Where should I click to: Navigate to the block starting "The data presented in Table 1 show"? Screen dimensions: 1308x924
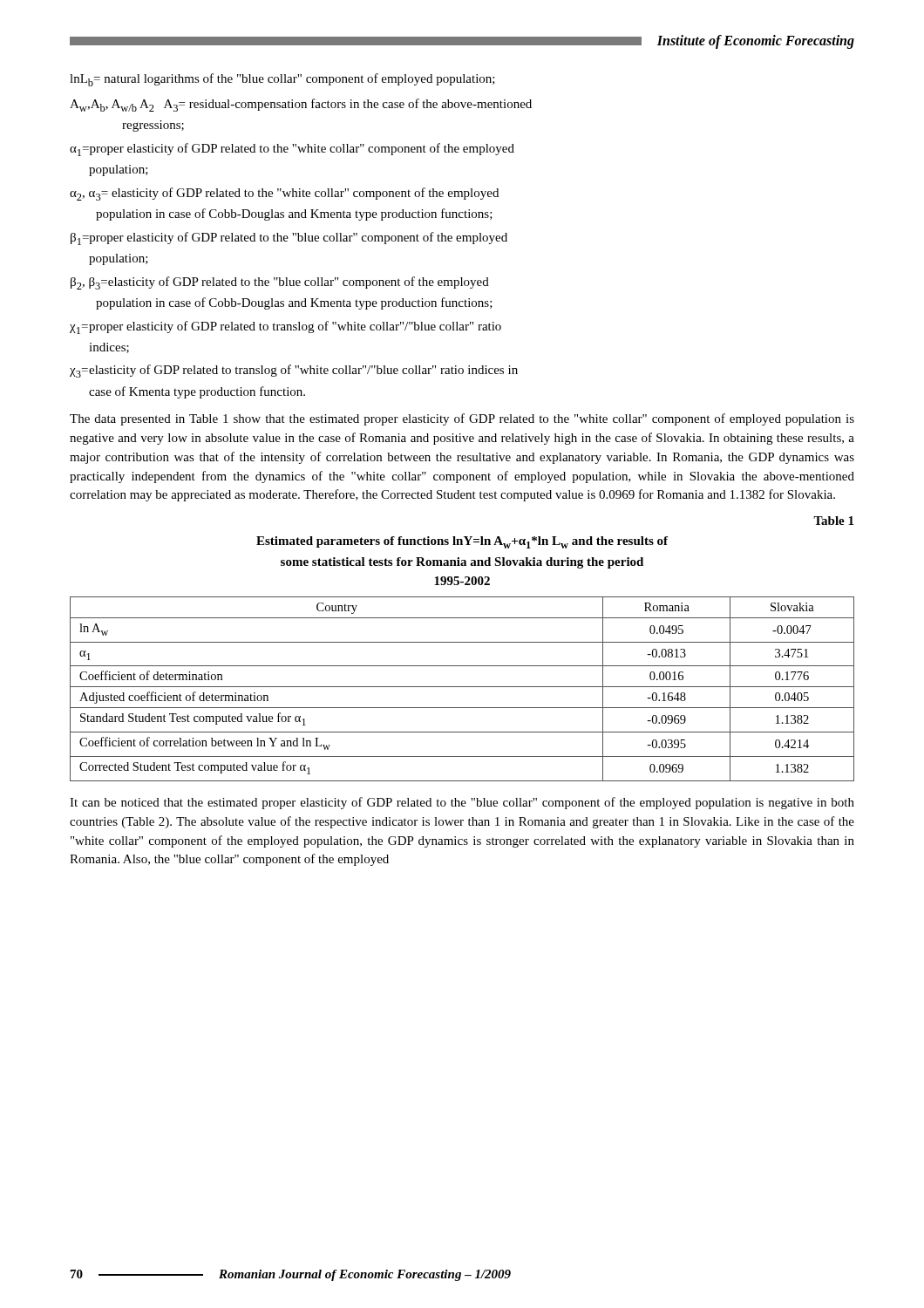[x=462, y=457]
